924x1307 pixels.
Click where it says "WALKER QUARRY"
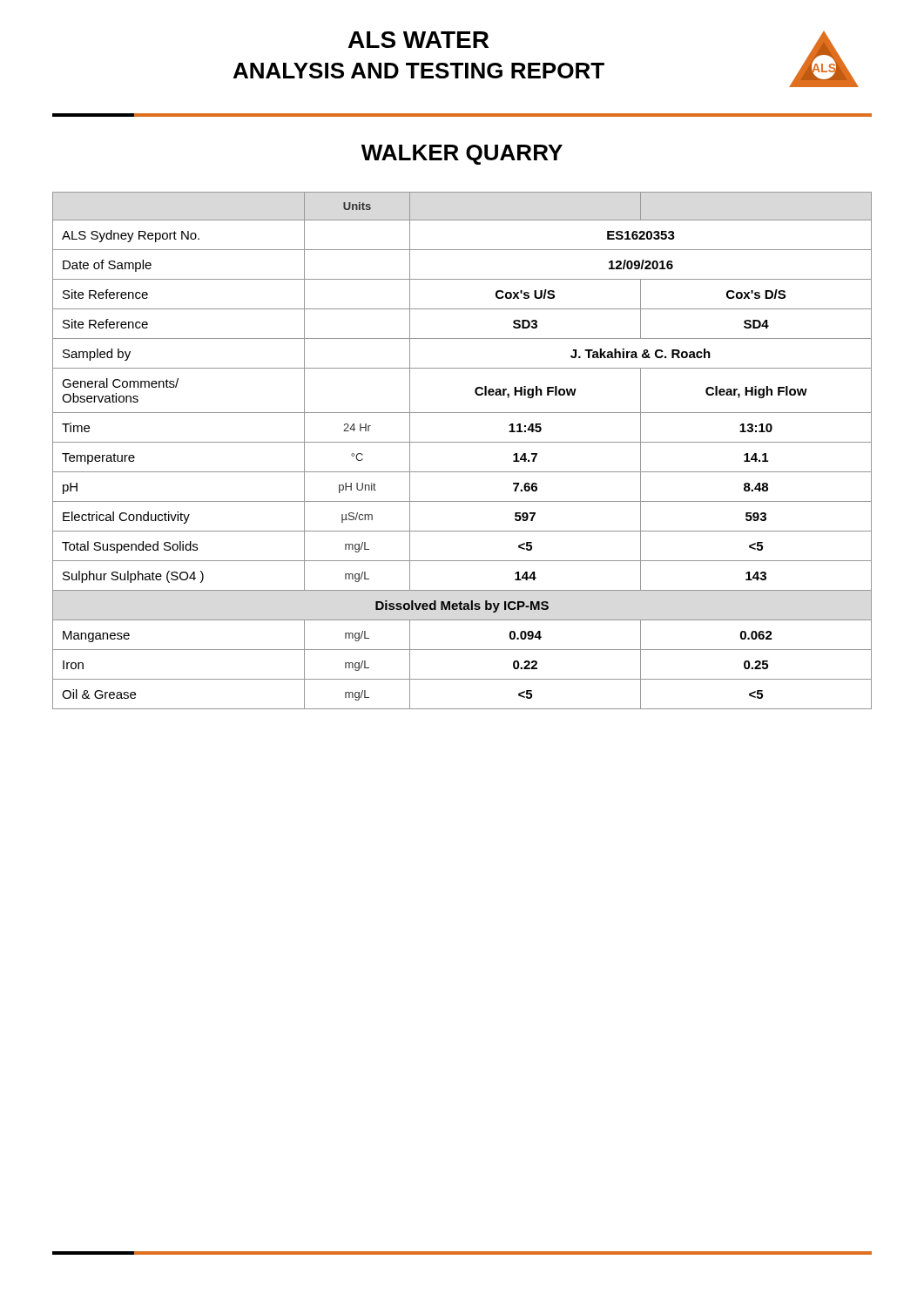[462, 153]
